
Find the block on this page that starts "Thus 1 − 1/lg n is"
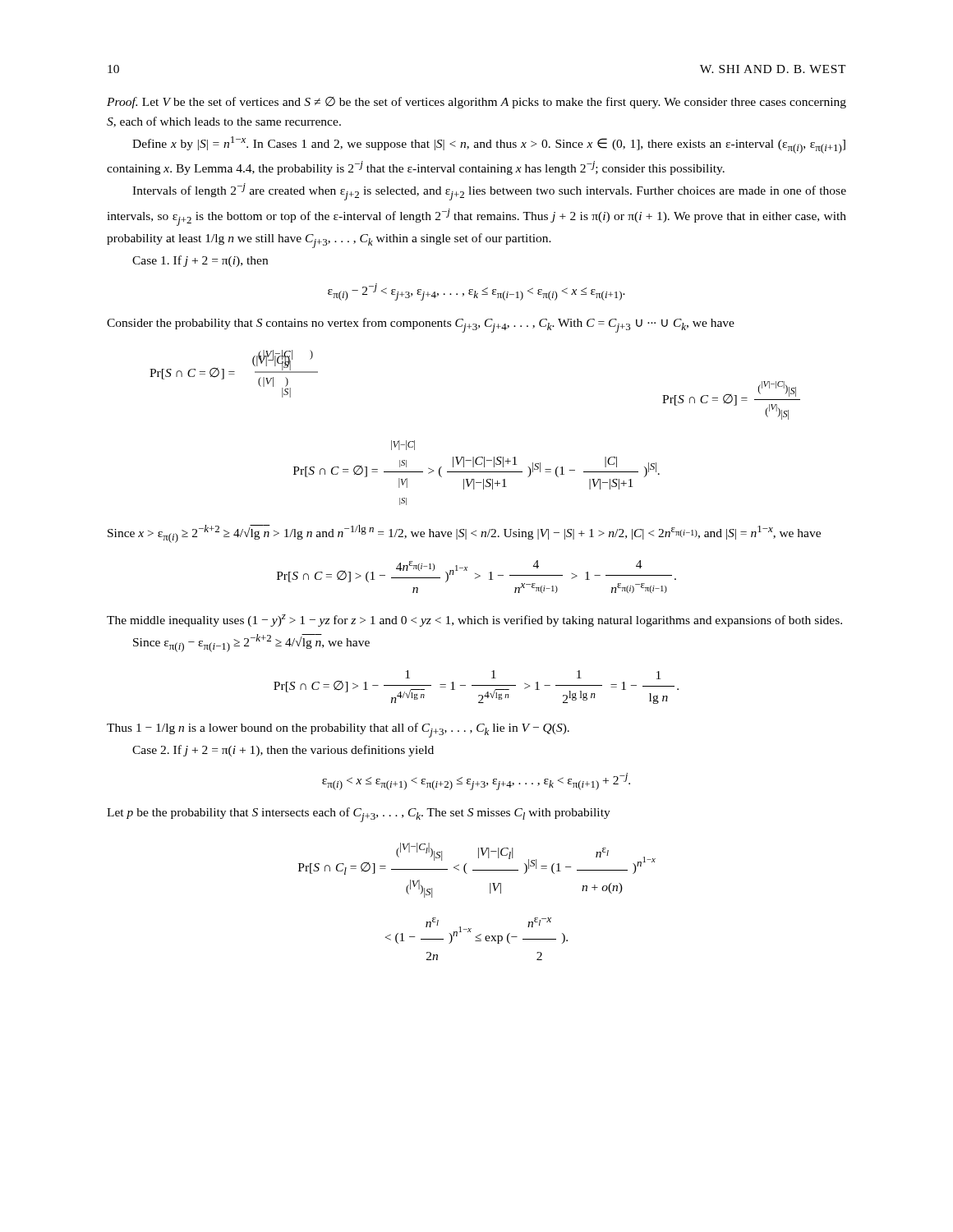click(476, 729)
